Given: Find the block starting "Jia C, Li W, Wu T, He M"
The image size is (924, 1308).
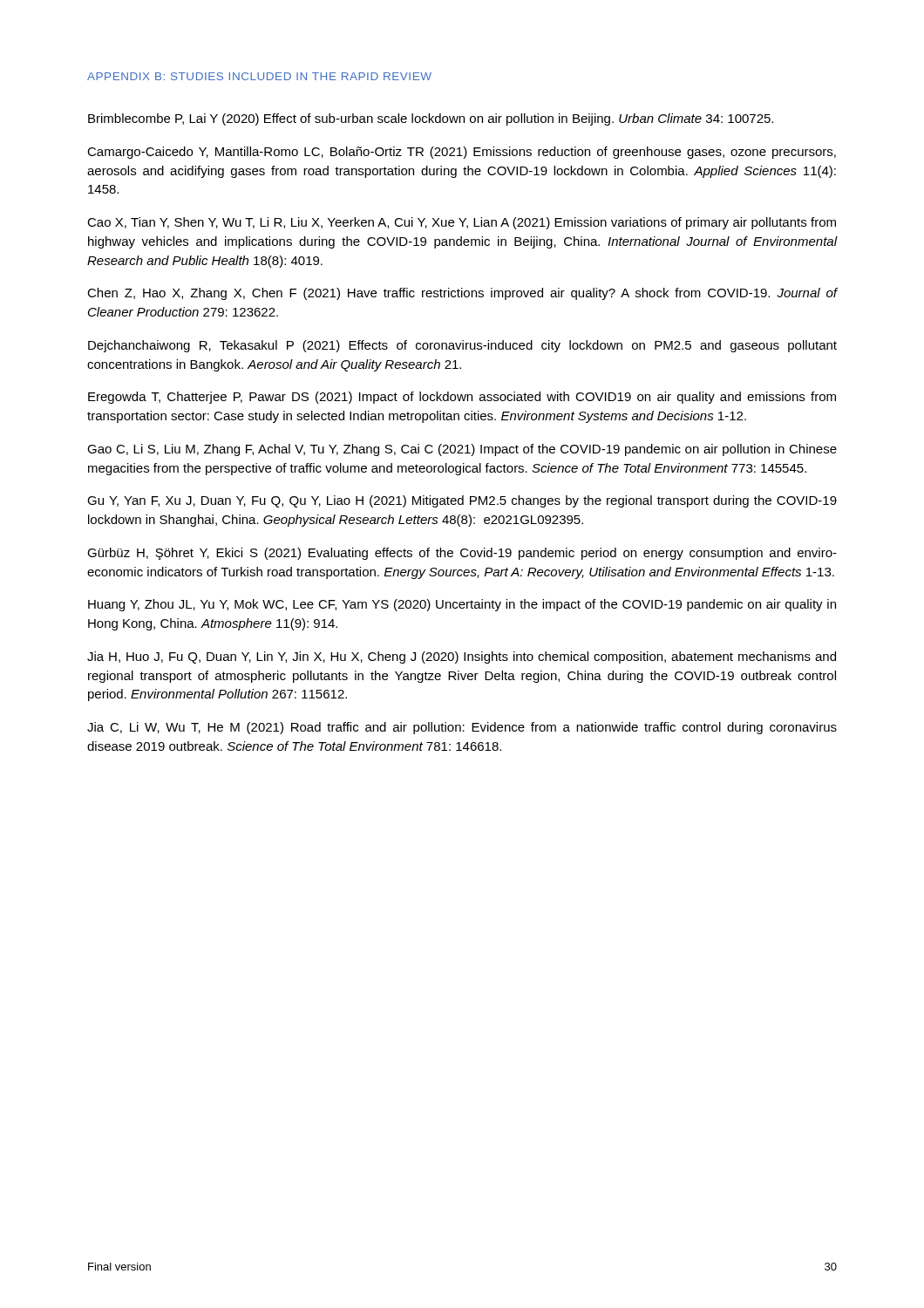Looking at the screenshot, I should click(462, 736).
